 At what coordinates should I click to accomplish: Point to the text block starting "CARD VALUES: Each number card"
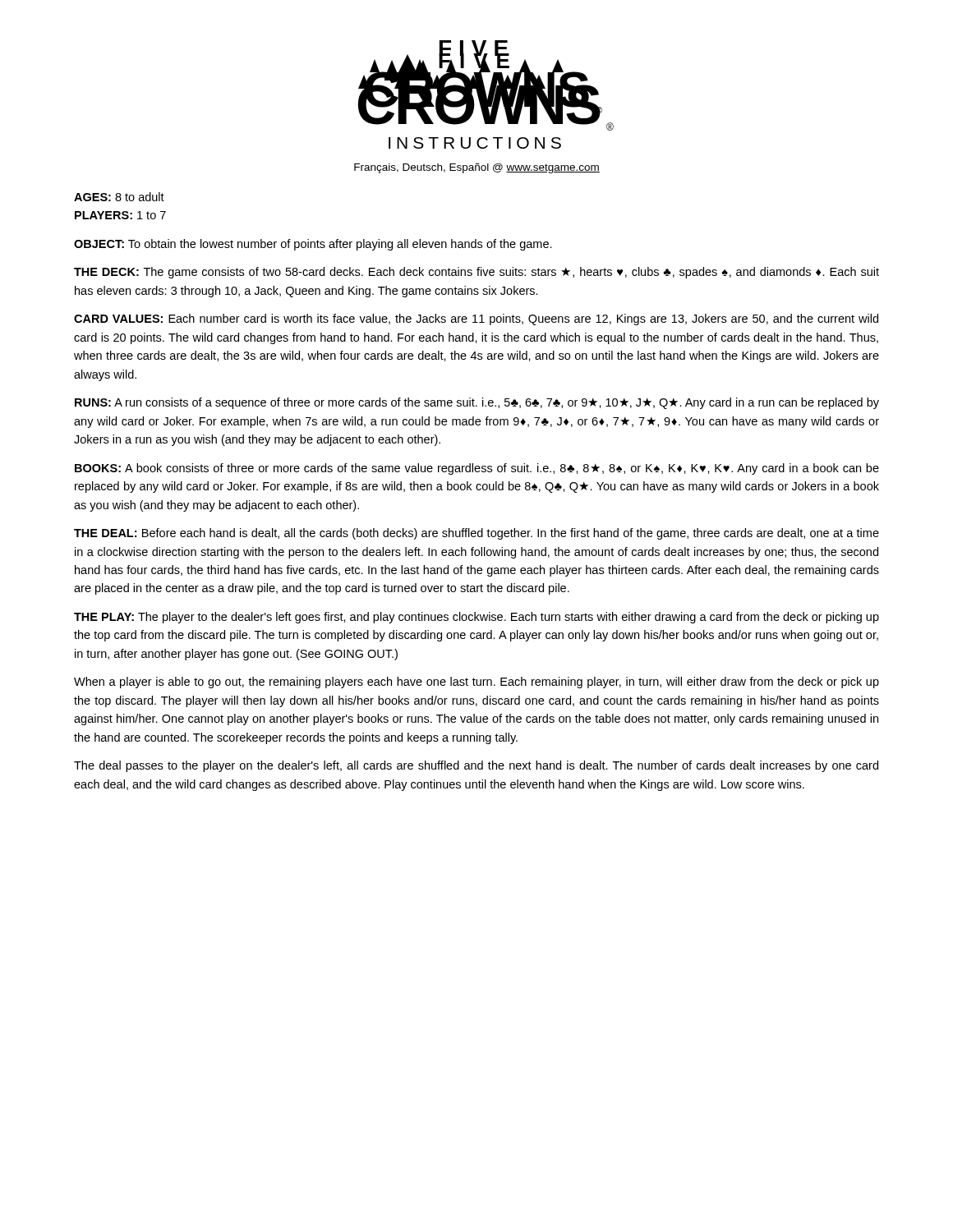click(x=476, y=347)
